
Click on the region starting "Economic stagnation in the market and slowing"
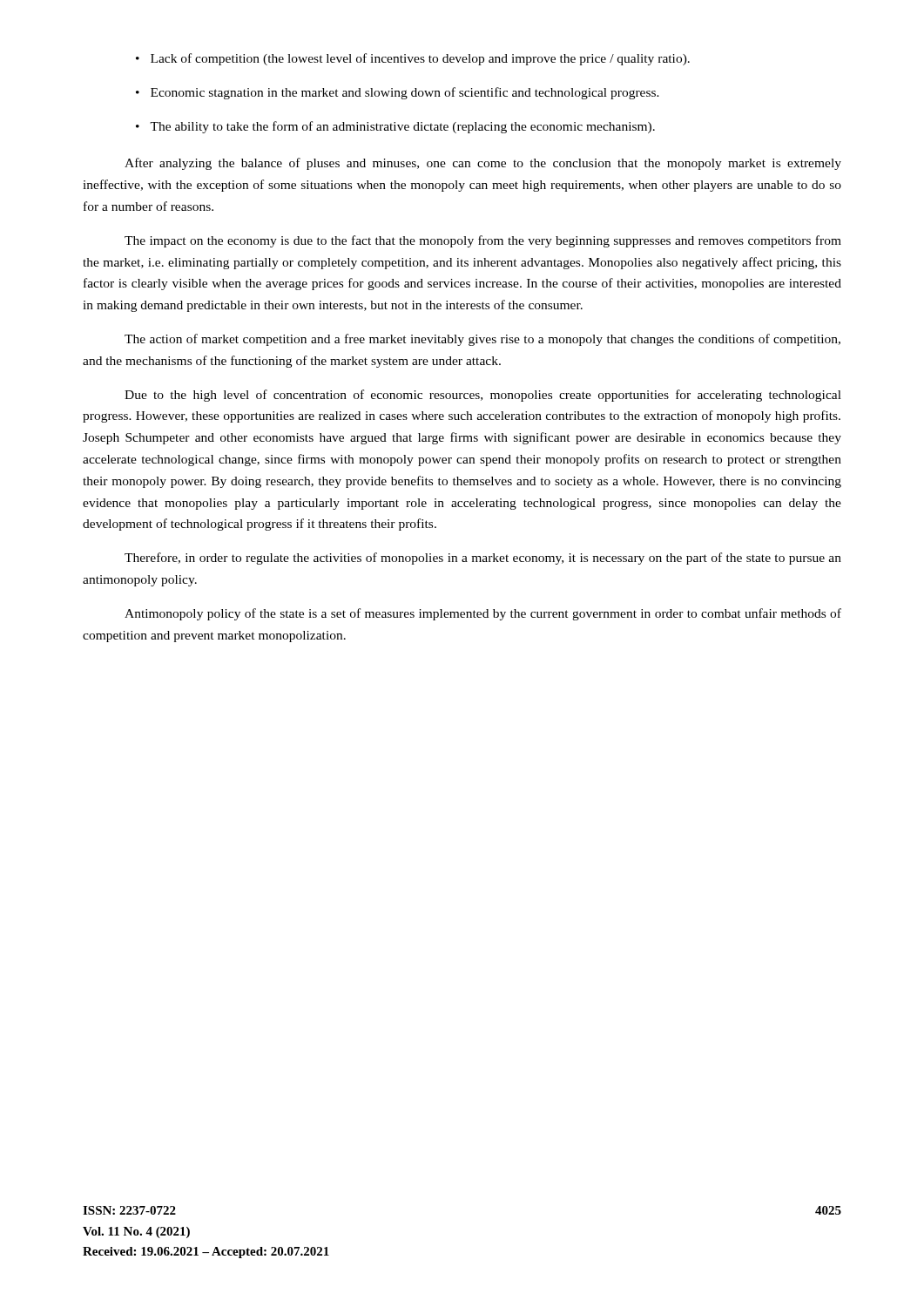(462, 93)
